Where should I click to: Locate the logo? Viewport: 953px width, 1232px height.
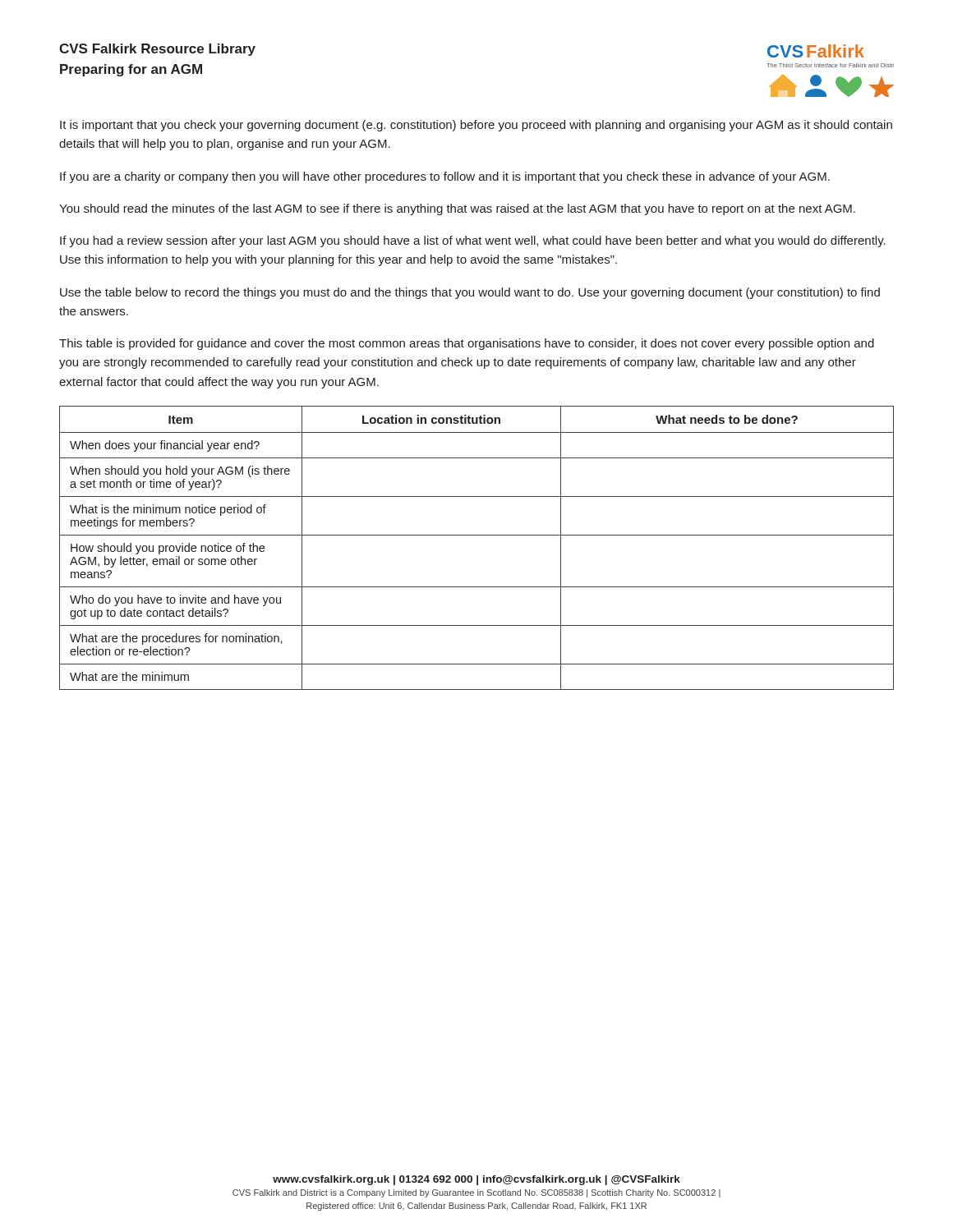(x=830, y=68)
